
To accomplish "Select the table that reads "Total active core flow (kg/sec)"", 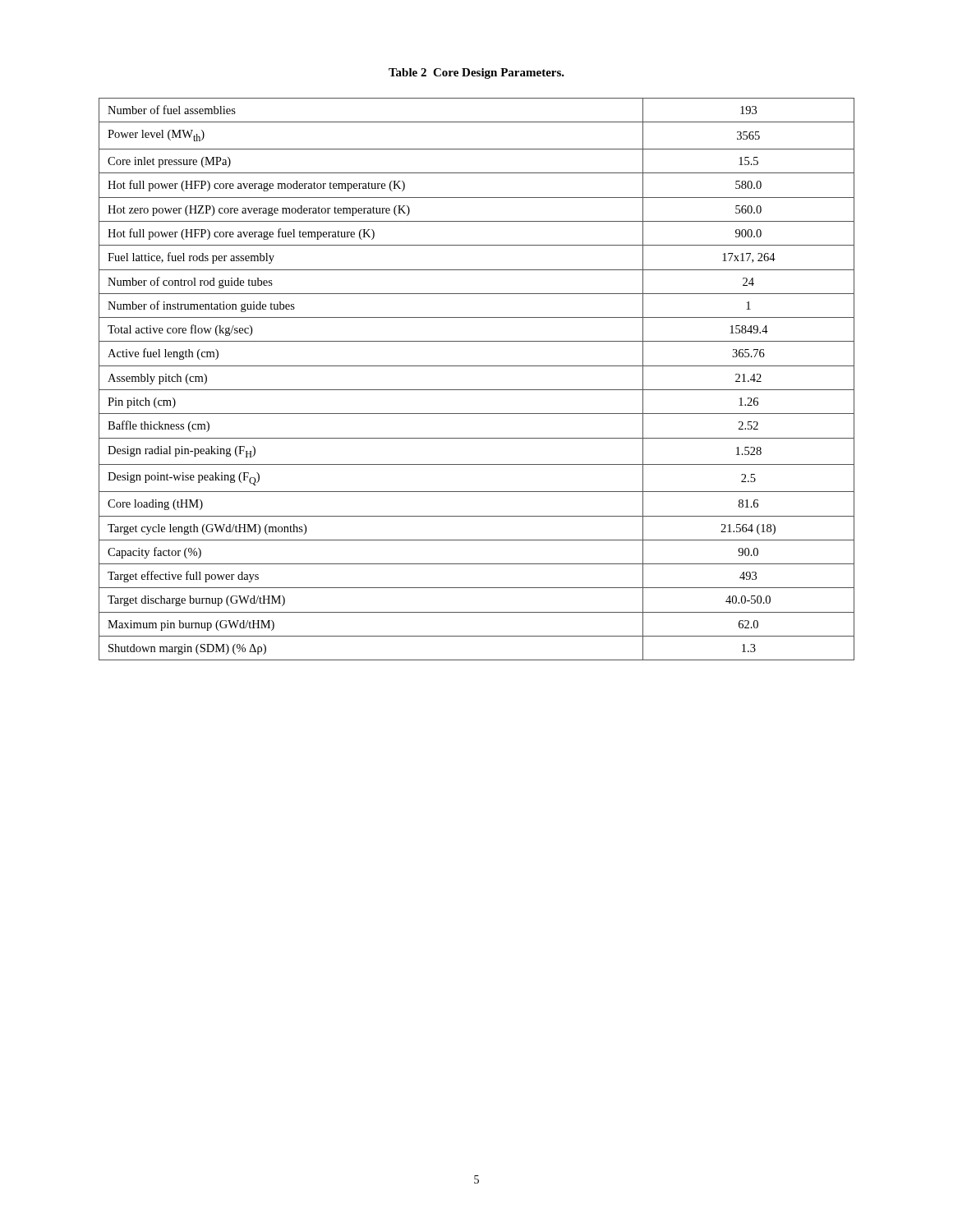I will (476, 379).
